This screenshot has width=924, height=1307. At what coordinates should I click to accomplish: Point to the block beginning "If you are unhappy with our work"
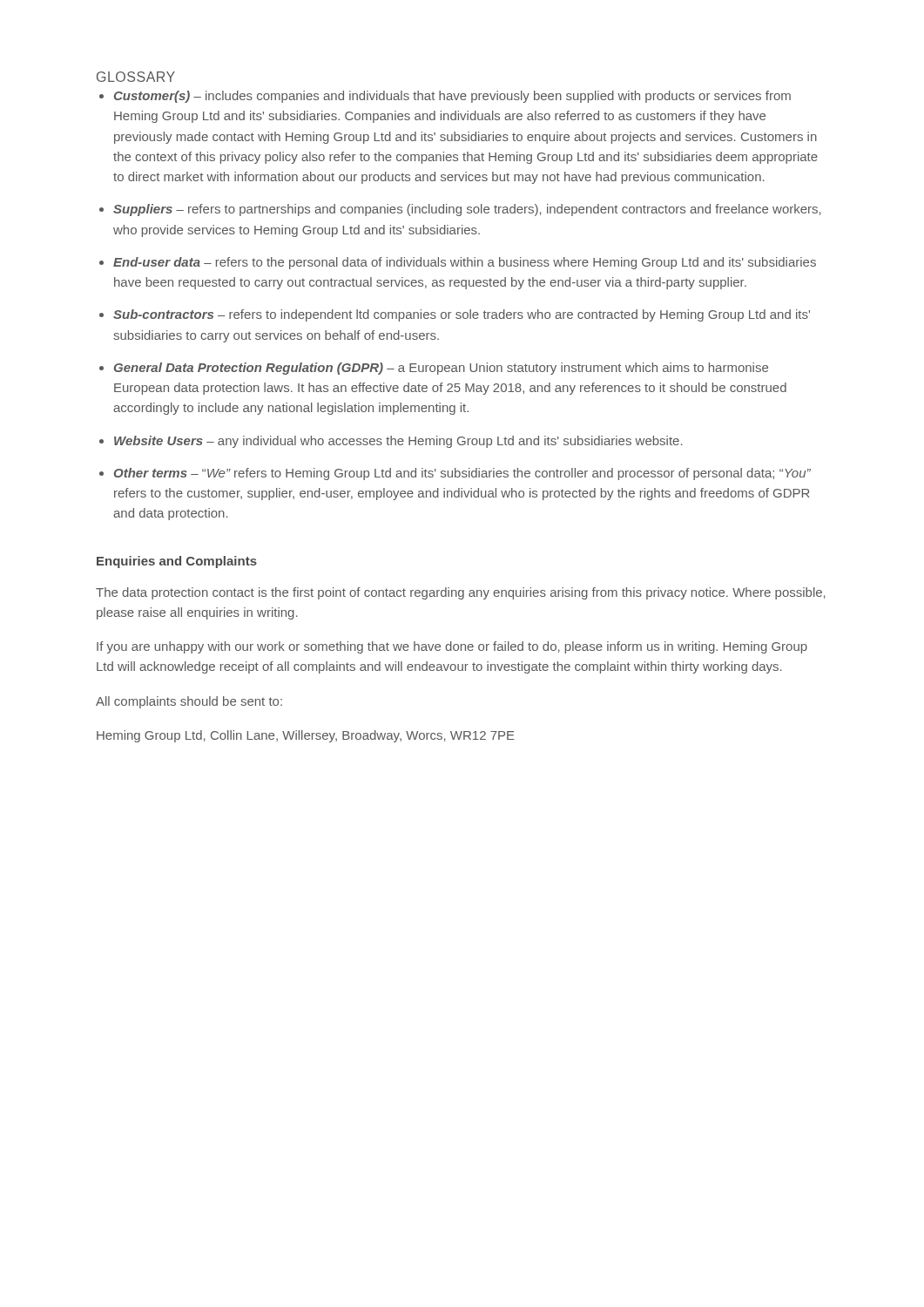pos(452,656)
